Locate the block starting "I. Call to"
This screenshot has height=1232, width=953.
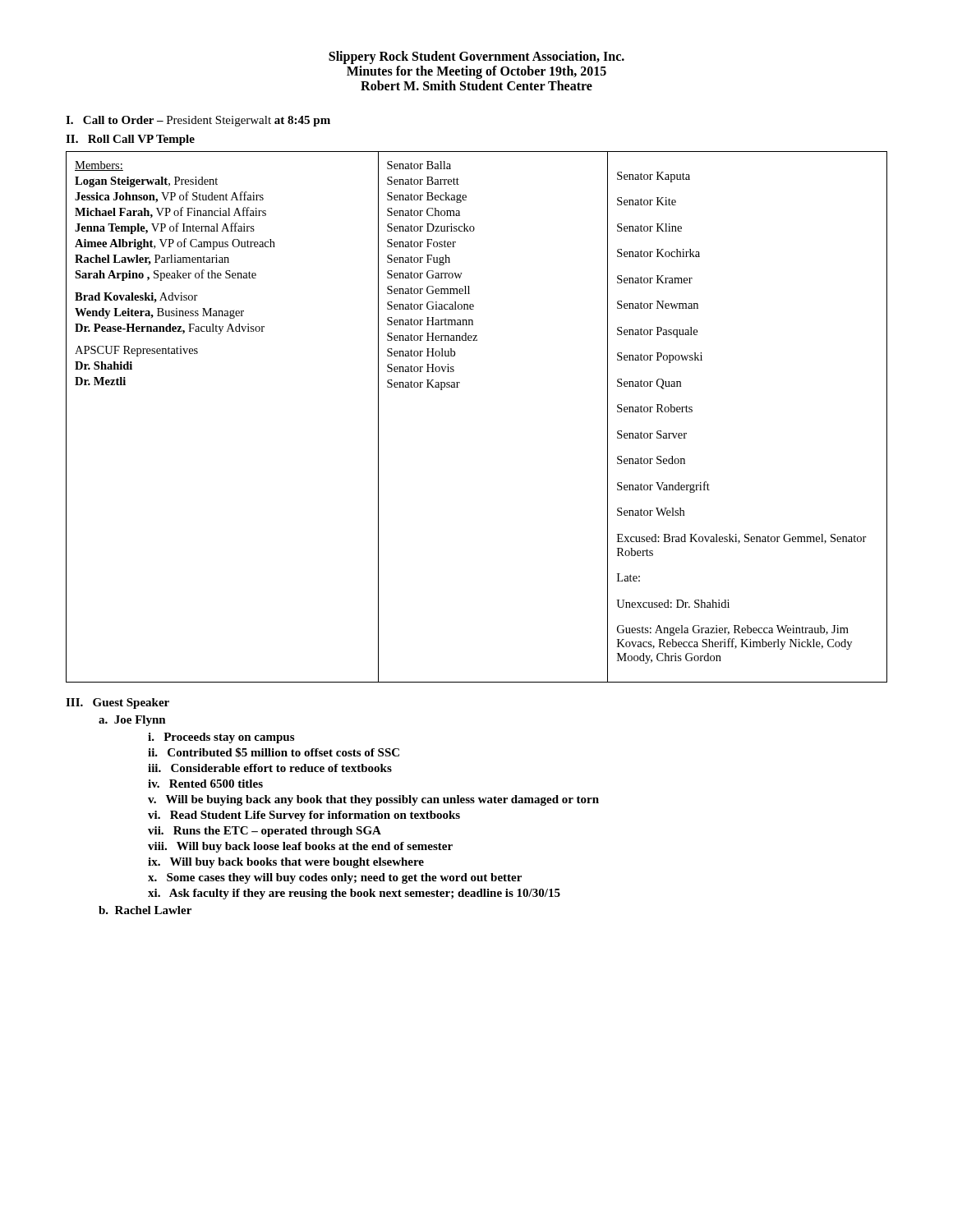(198, 120)
